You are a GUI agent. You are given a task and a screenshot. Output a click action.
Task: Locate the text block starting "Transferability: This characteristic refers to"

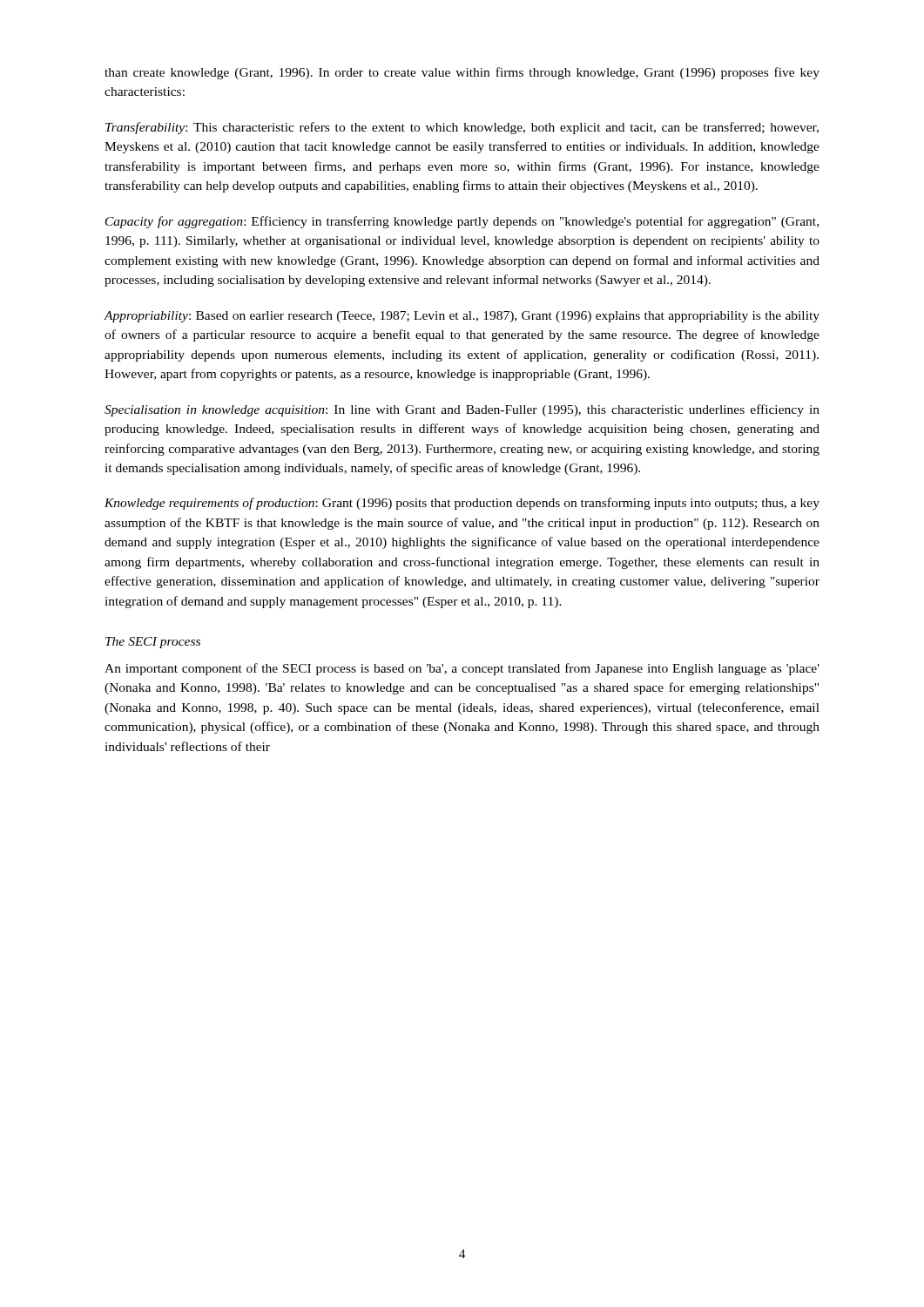[462, 156]
